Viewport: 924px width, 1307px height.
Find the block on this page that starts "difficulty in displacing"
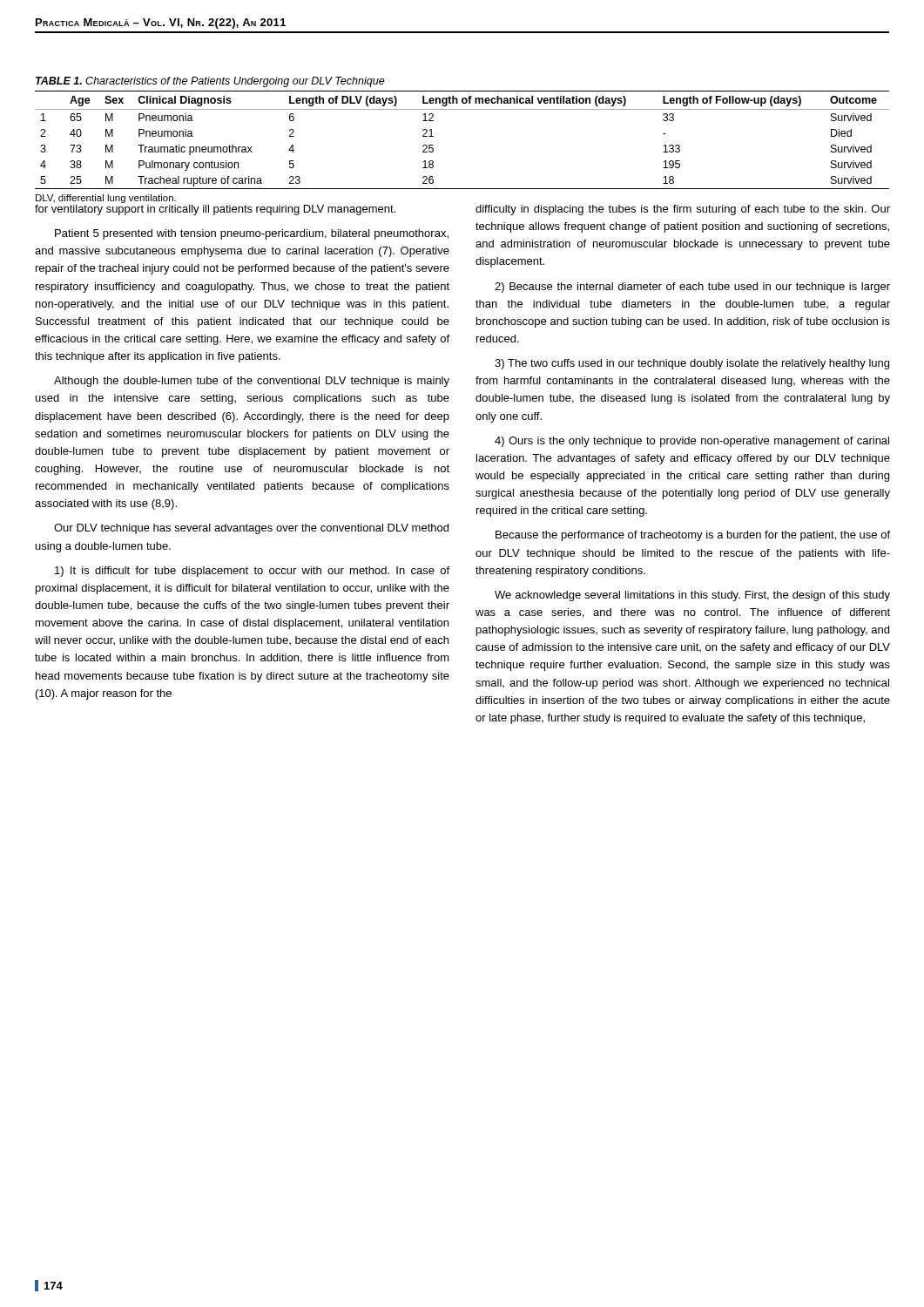683,235
